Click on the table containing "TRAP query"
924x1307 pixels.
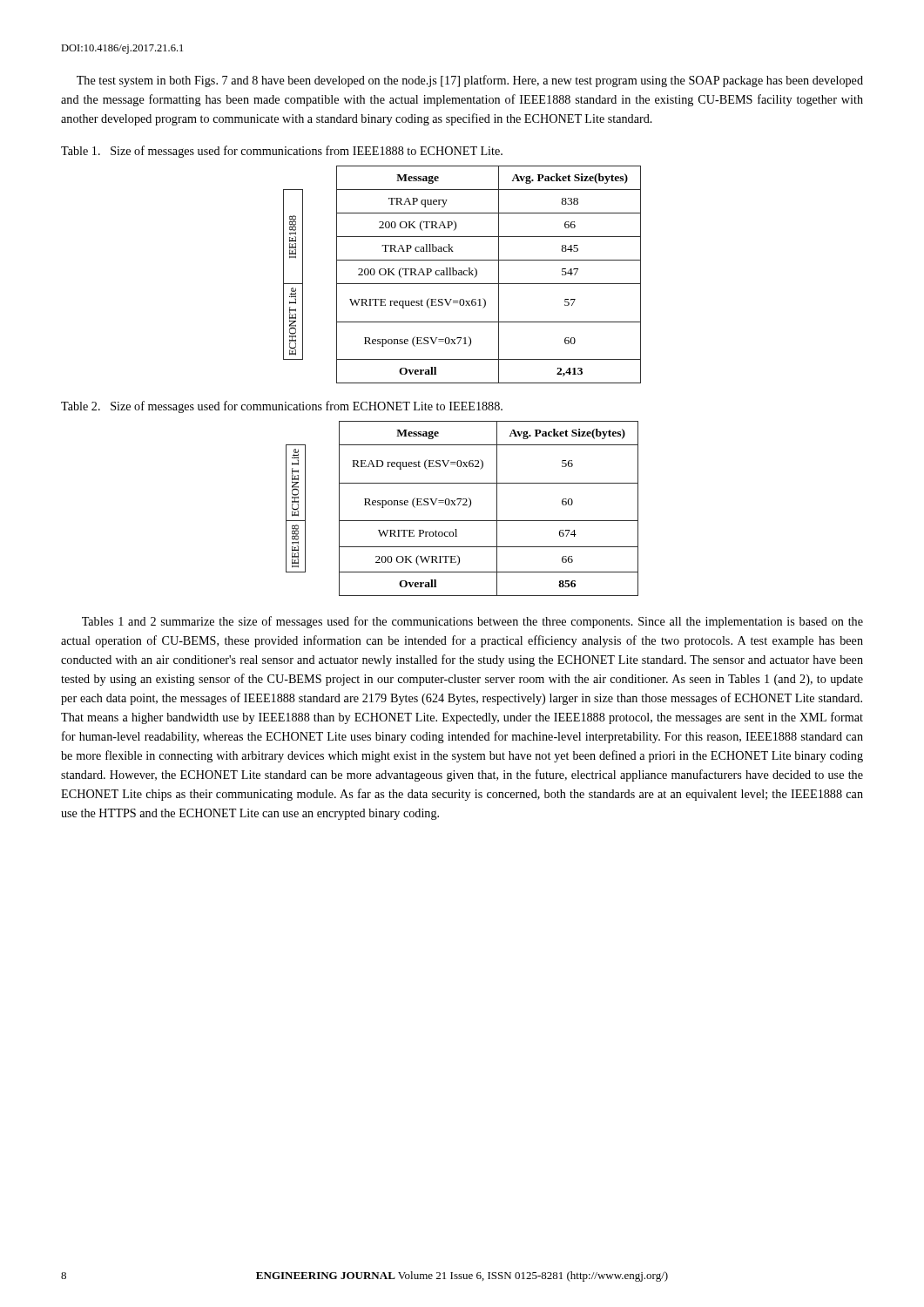[462, 275]
